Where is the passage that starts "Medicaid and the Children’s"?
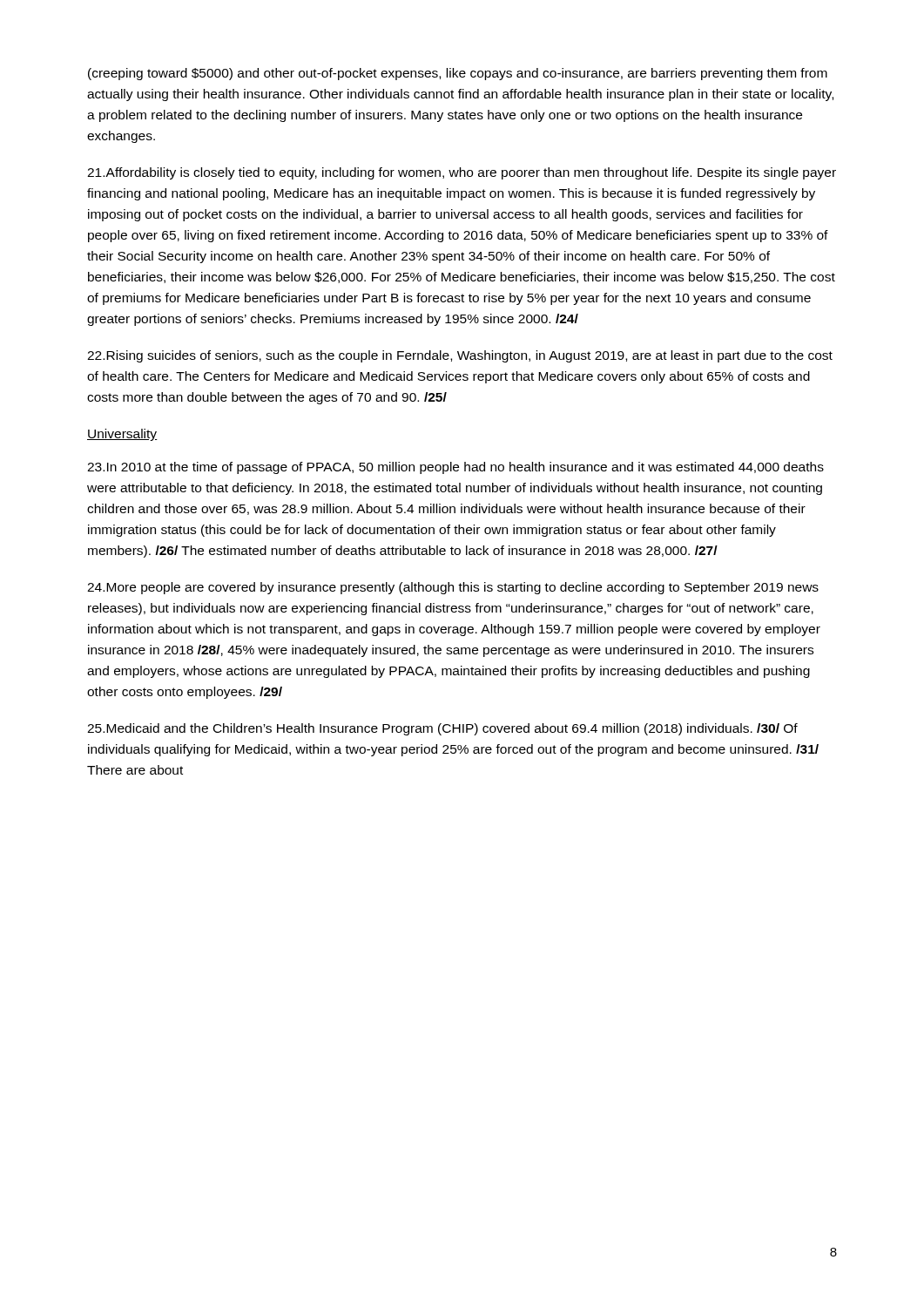 [x=462, y=750]
